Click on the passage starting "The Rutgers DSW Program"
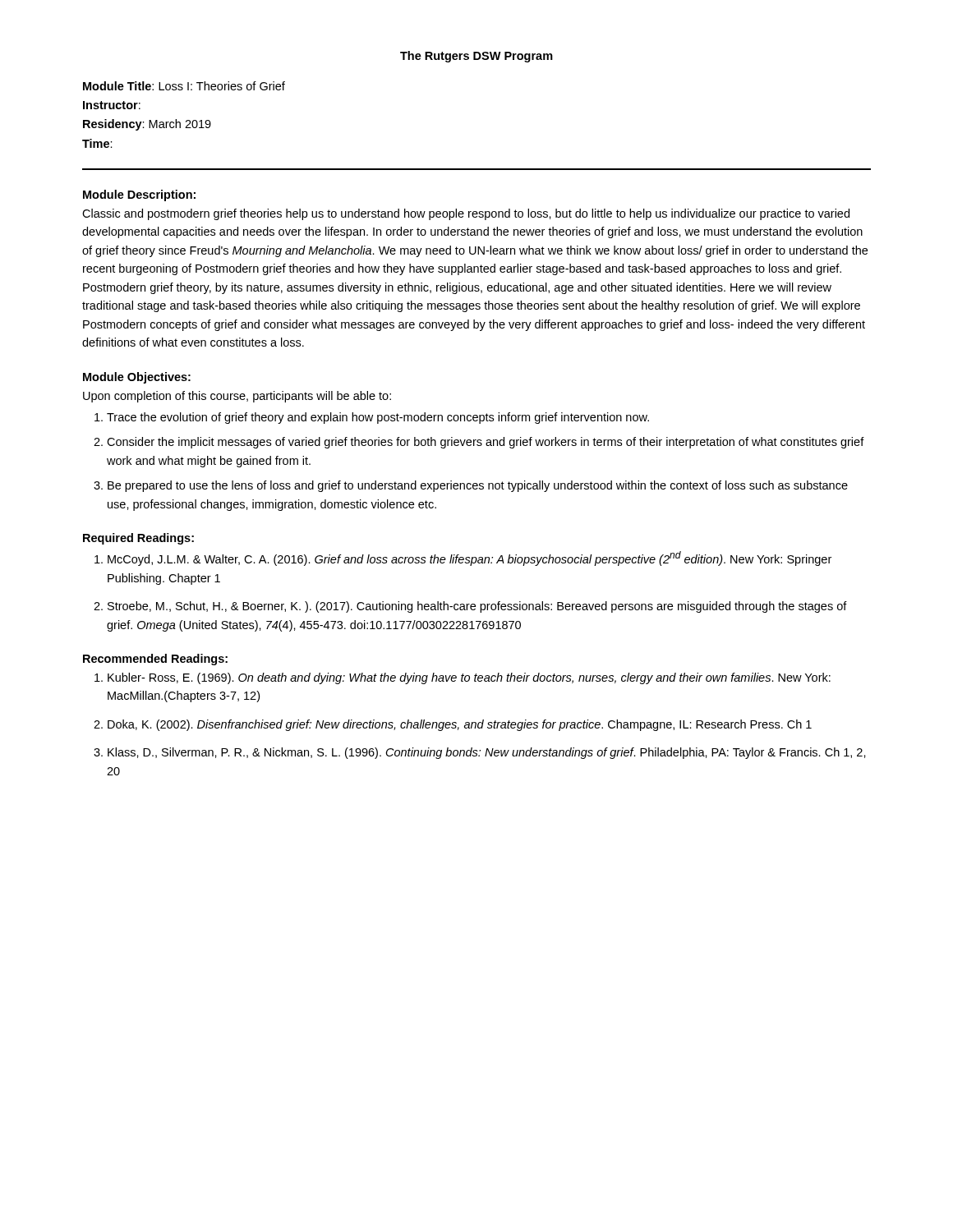953x1232 pixels. (x=476, y=56)
